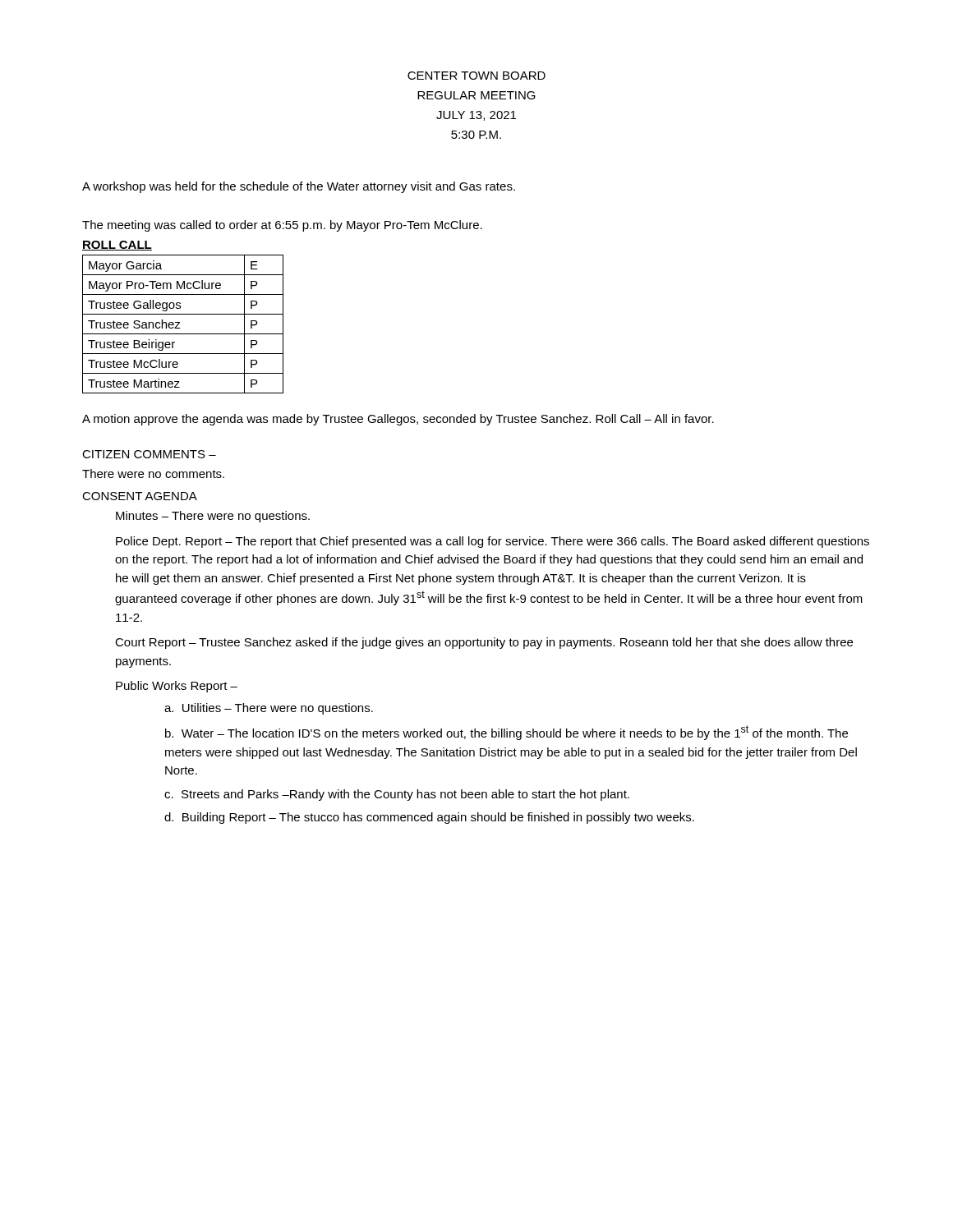
Task: Find the element starting "The meeting was"
Action: (282, 224)
